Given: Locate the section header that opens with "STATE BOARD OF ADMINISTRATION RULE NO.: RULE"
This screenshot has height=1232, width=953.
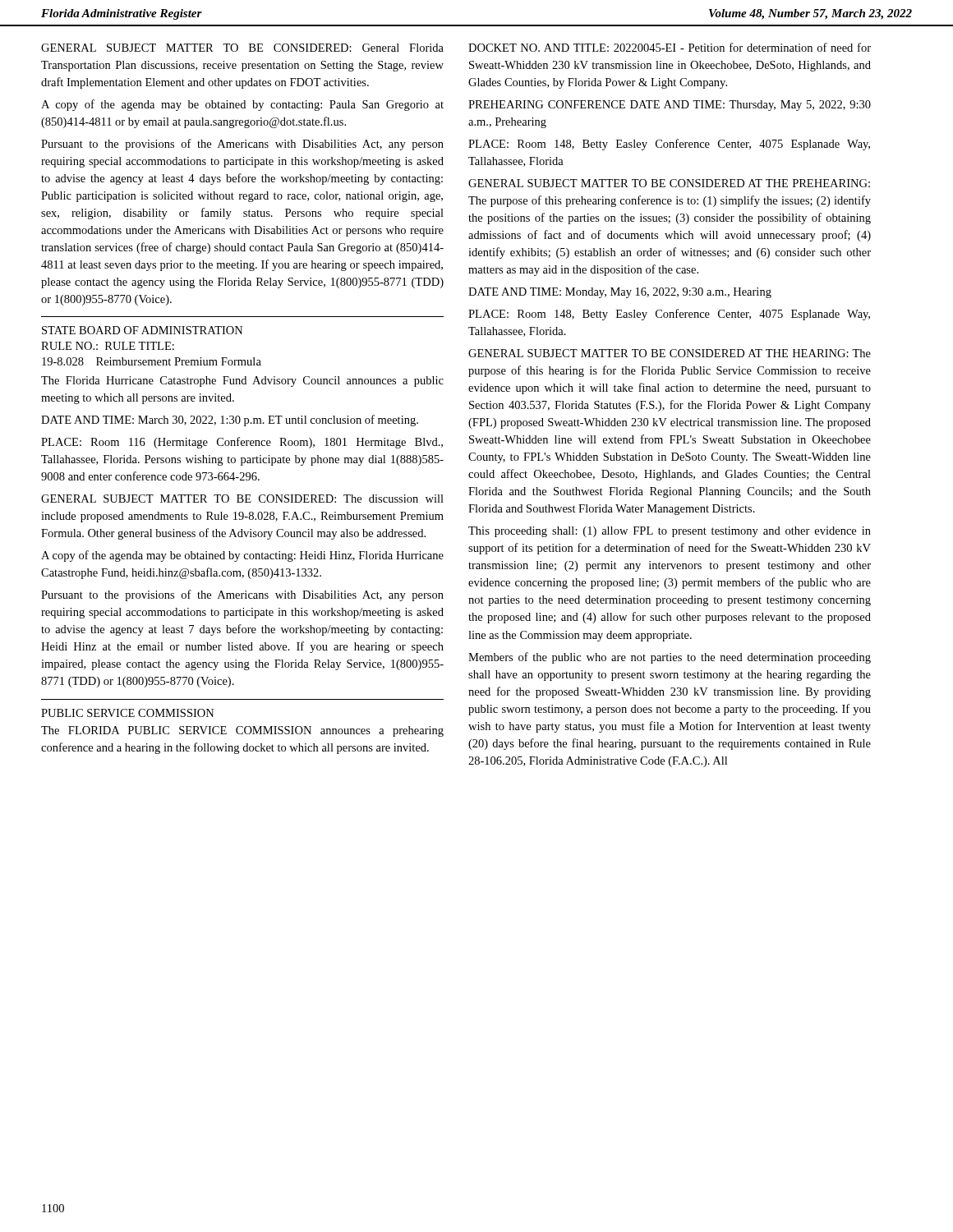Looking at the screenshot, I should coord(143,330).
